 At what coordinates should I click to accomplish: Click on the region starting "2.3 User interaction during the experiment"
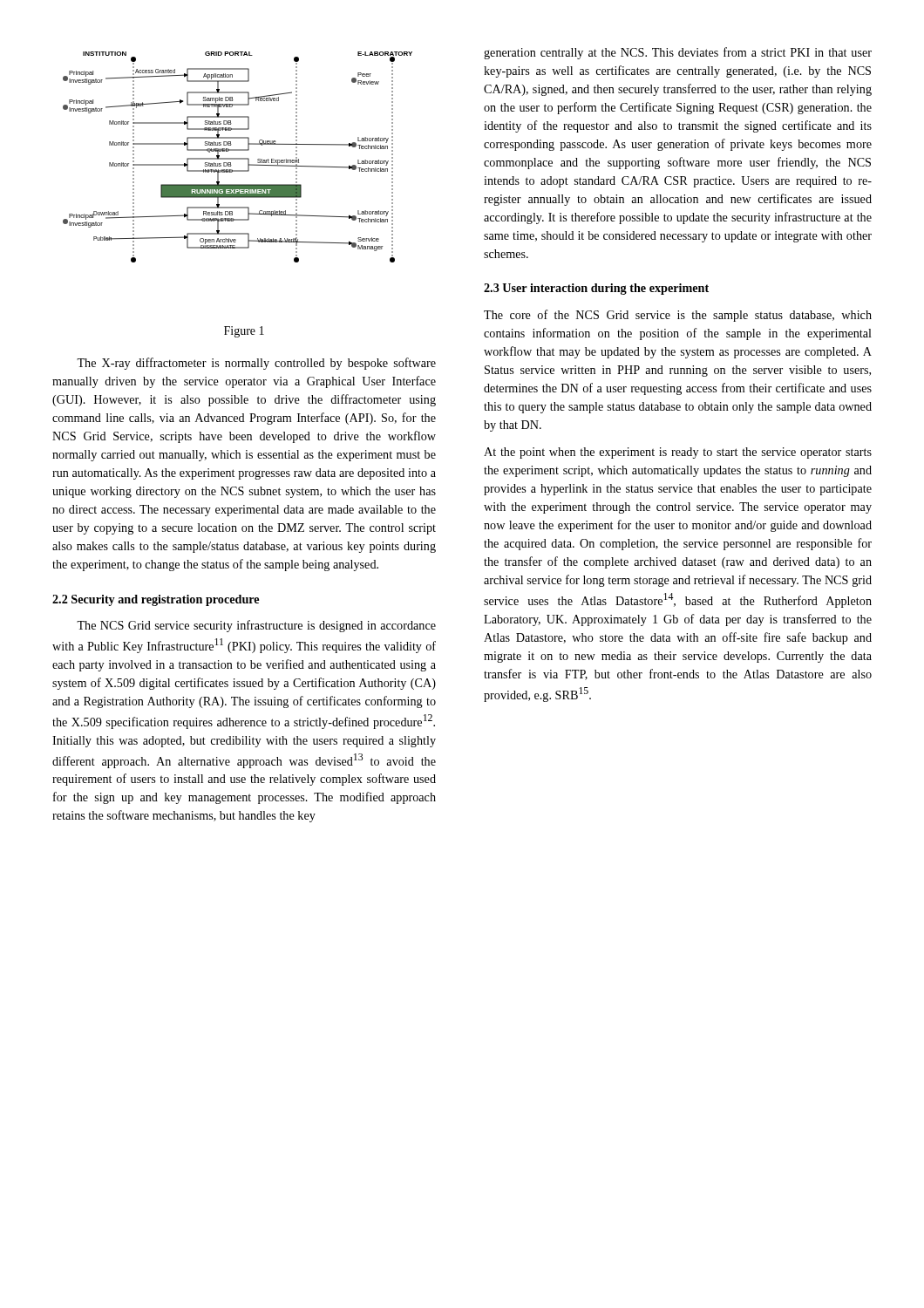(x=596, y=288)
